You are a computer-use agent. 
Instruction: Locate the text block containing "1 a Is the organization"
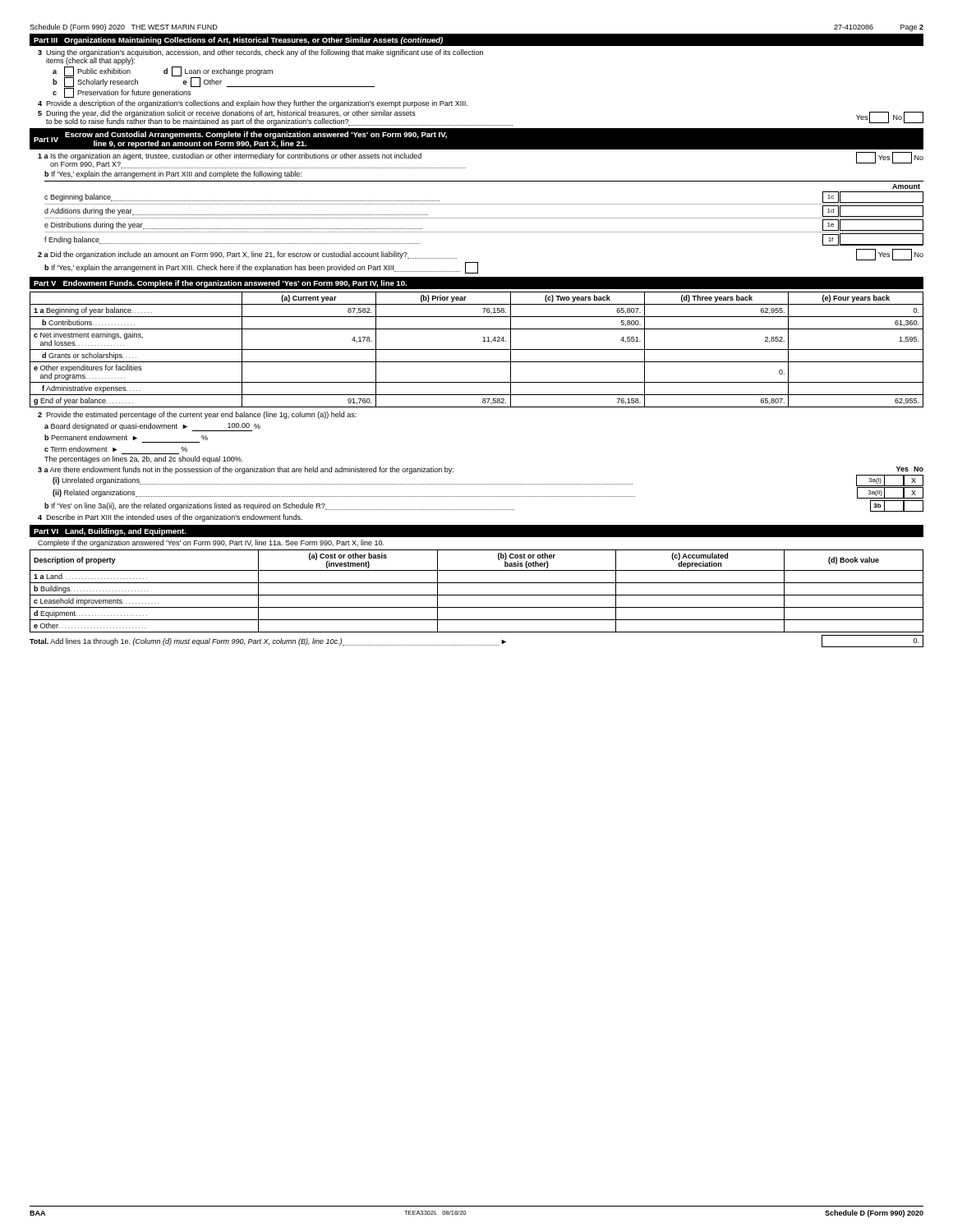[481, 160]
